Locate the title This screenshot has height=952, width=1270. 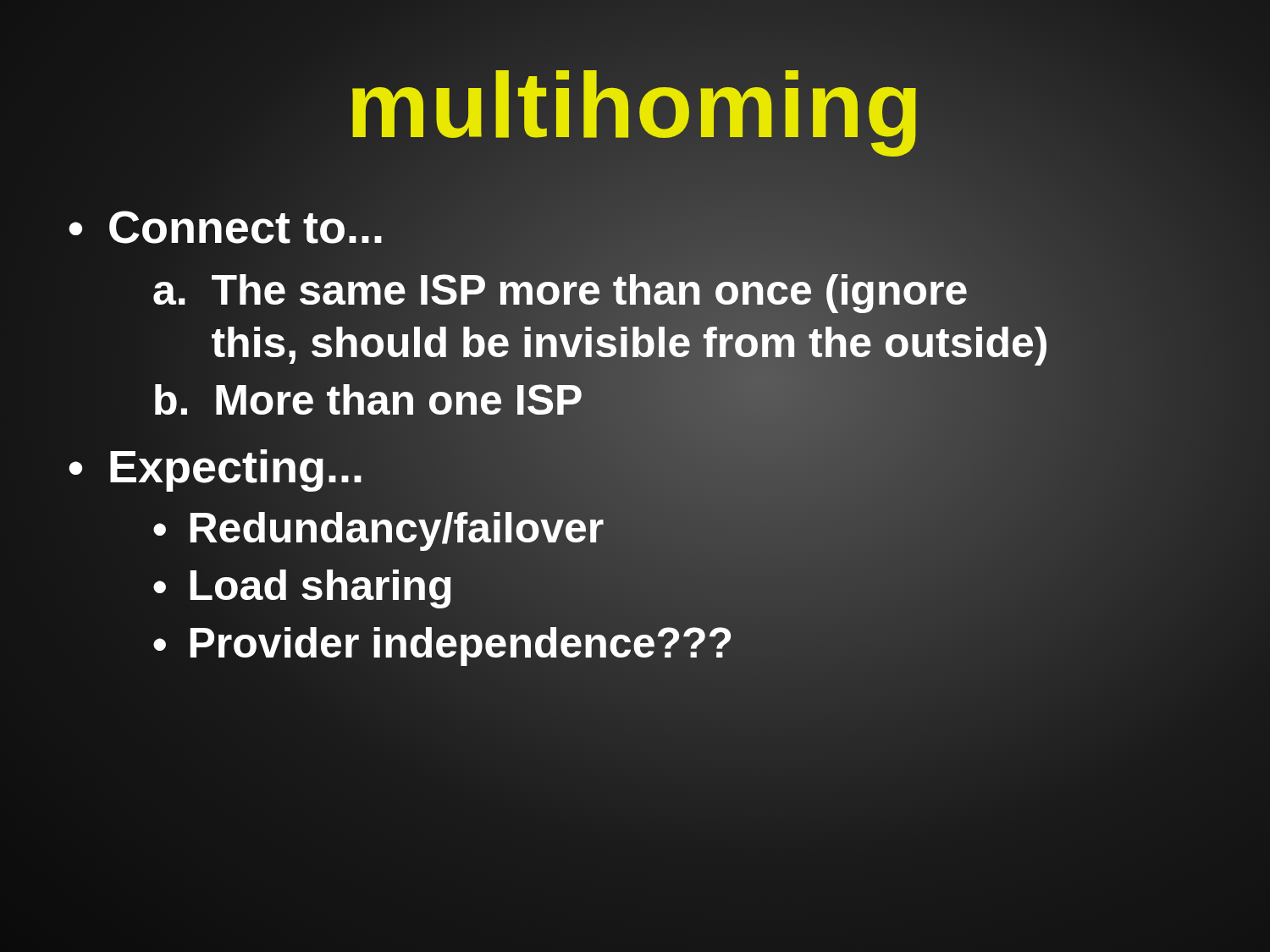635,104
